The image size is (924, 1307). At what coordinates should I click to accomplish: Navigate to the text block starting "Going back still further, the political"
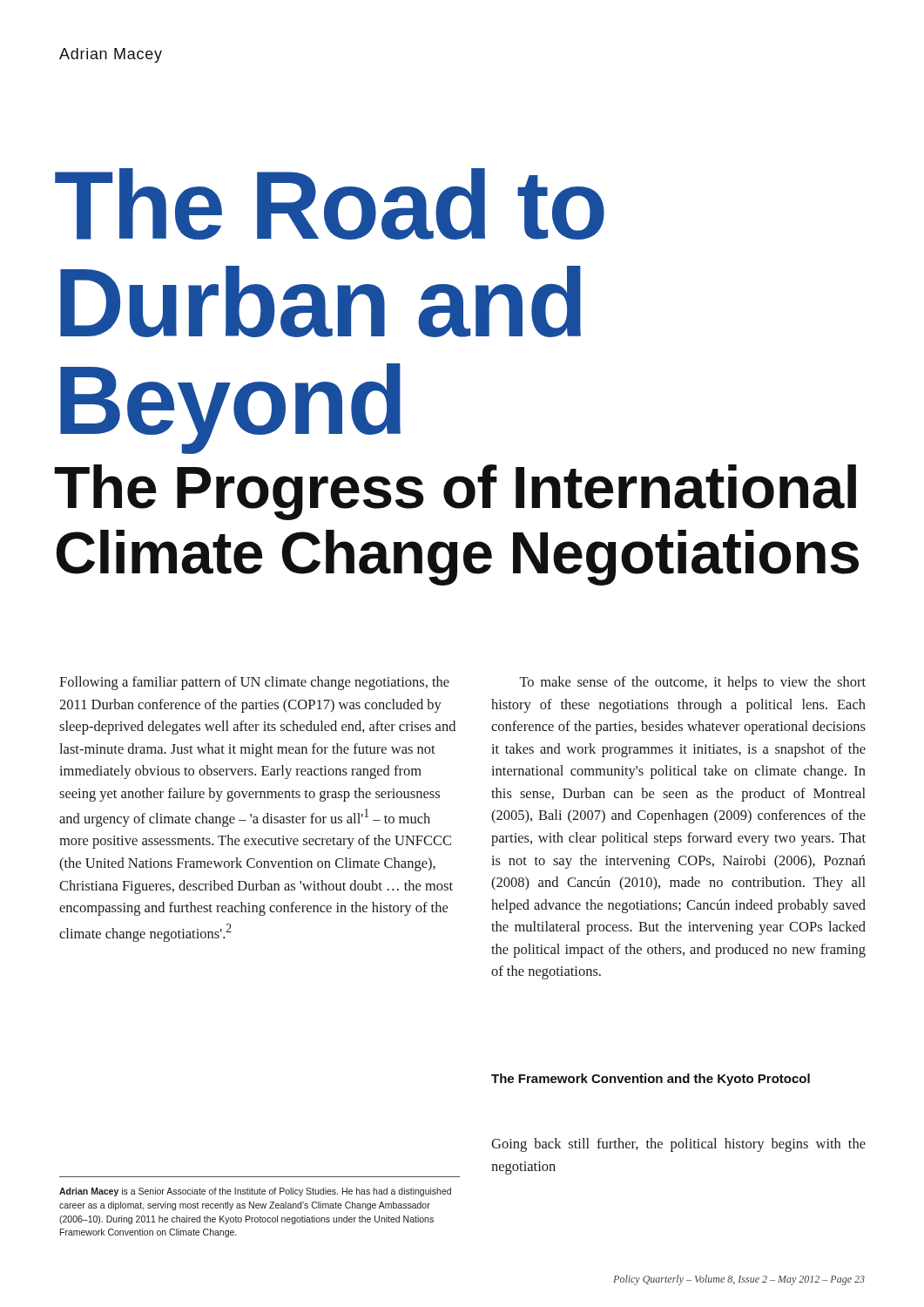coord(678,1155)
